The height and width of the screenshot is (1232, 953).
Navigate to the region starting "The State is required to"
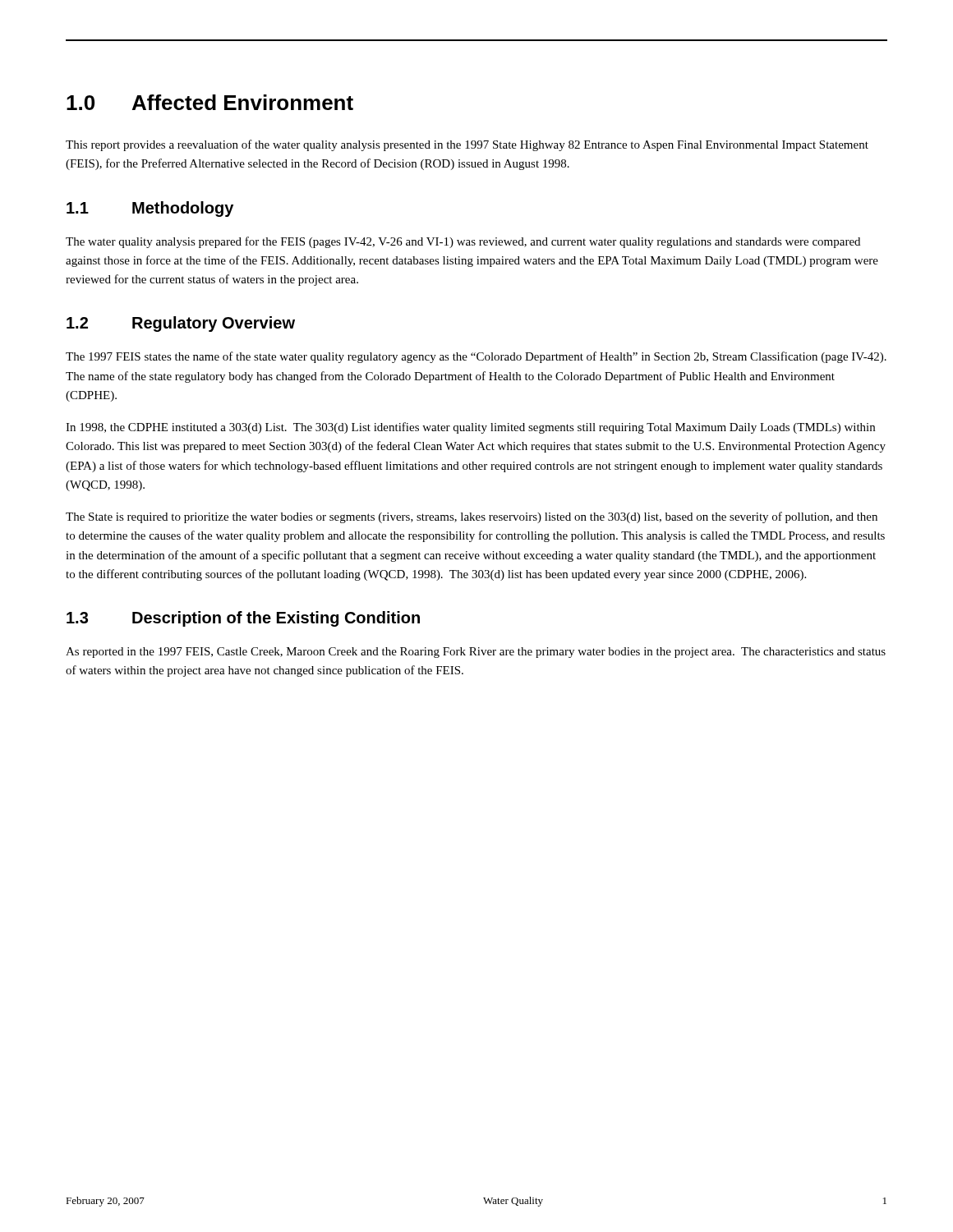[x=475, y=545]
